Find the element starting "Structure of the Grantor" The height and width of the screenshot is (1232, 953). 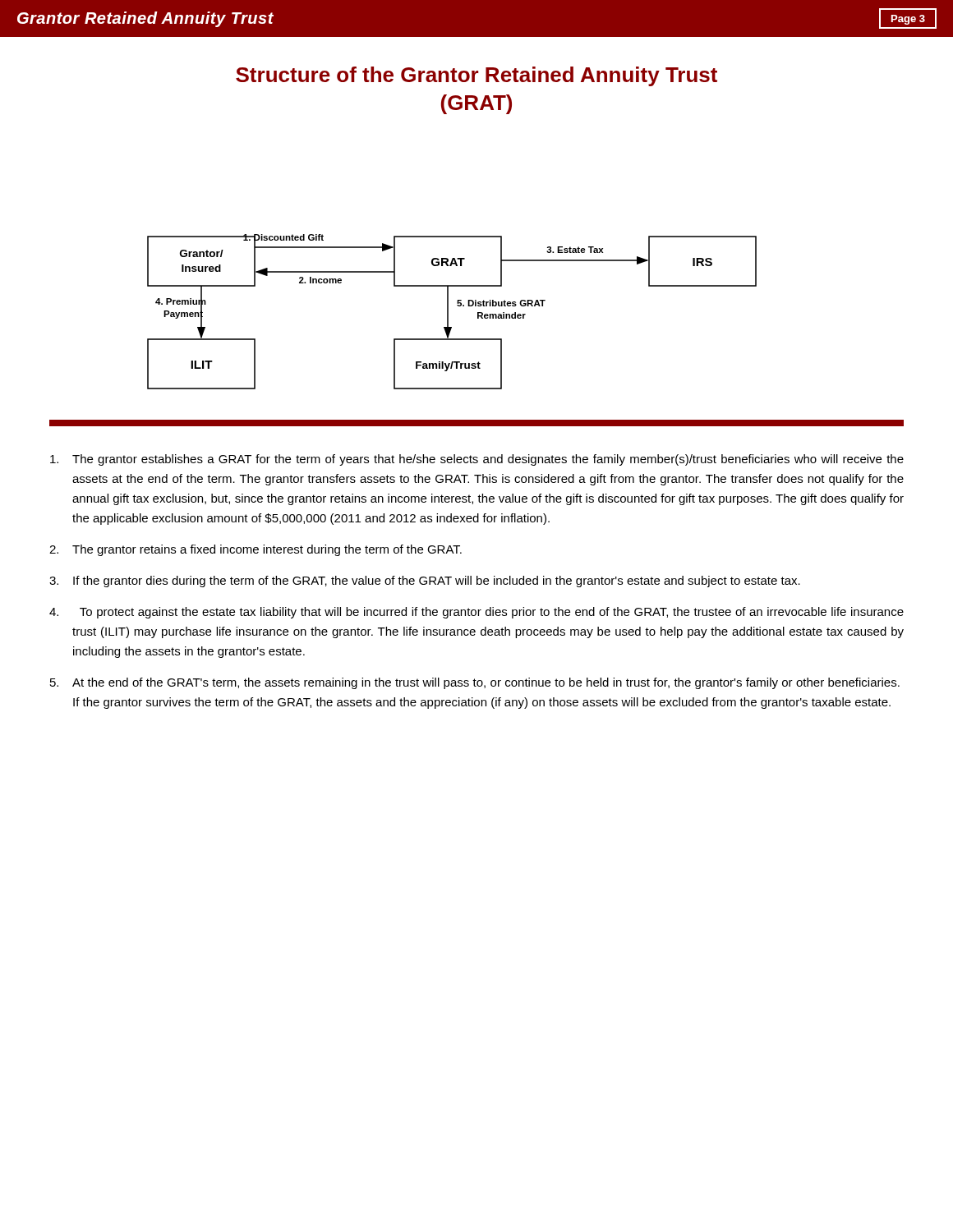pos(476,89)
